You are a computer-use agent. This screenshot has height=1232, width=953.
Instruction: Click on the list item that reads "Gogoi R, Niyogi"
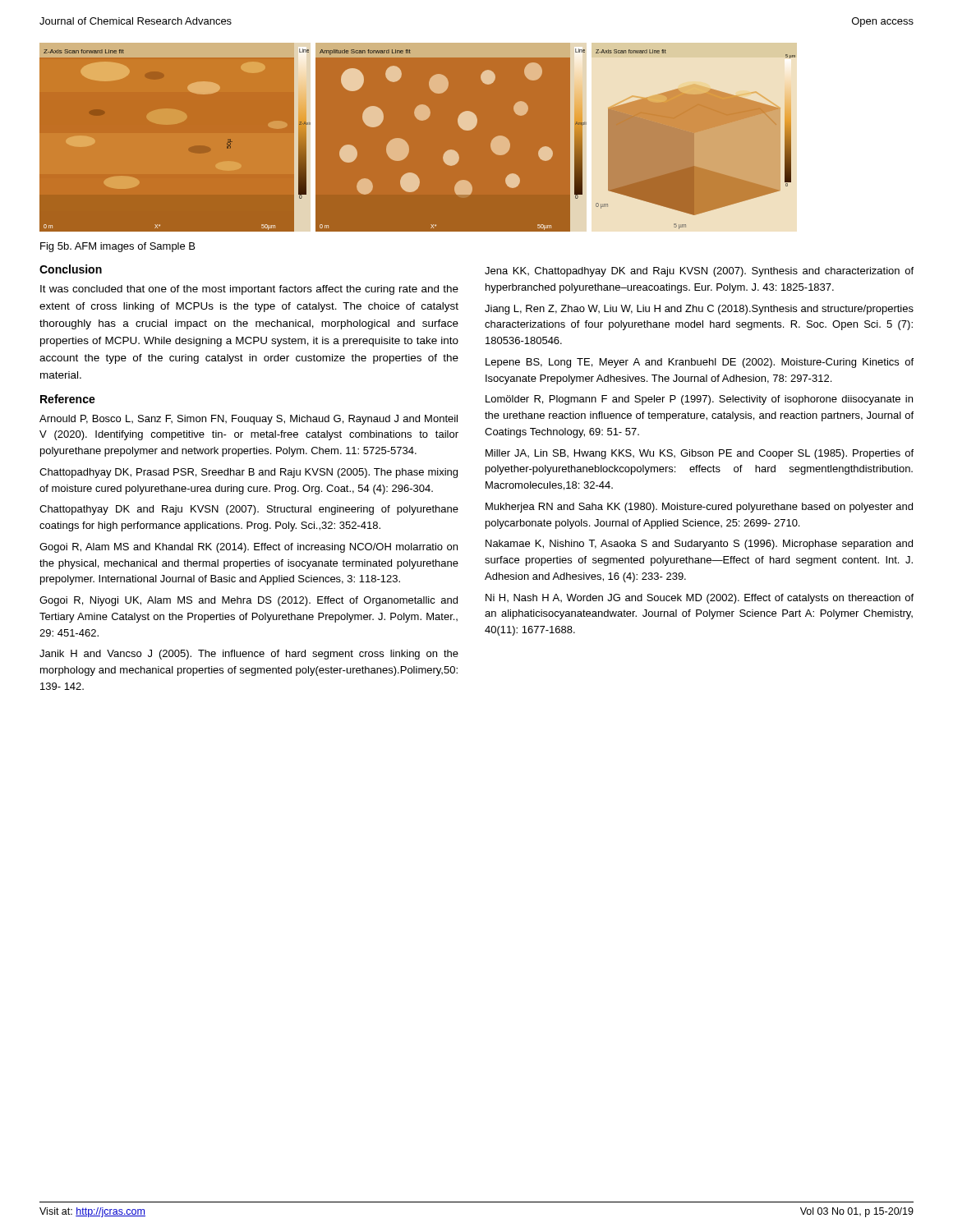click(x=249, y=616)
